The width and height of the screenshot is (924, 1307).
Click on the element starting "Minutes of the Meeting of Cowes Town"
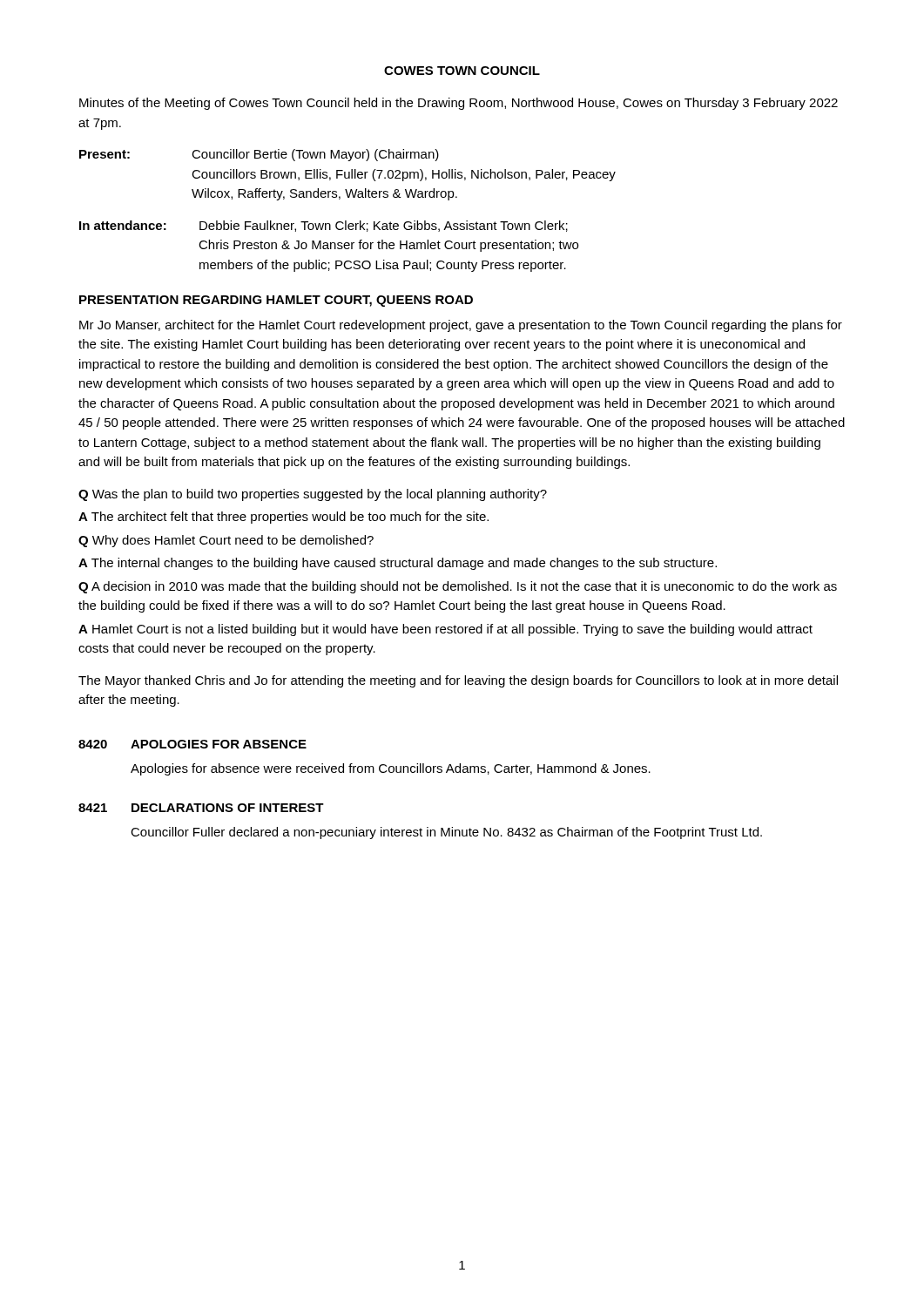coord(458,112)
